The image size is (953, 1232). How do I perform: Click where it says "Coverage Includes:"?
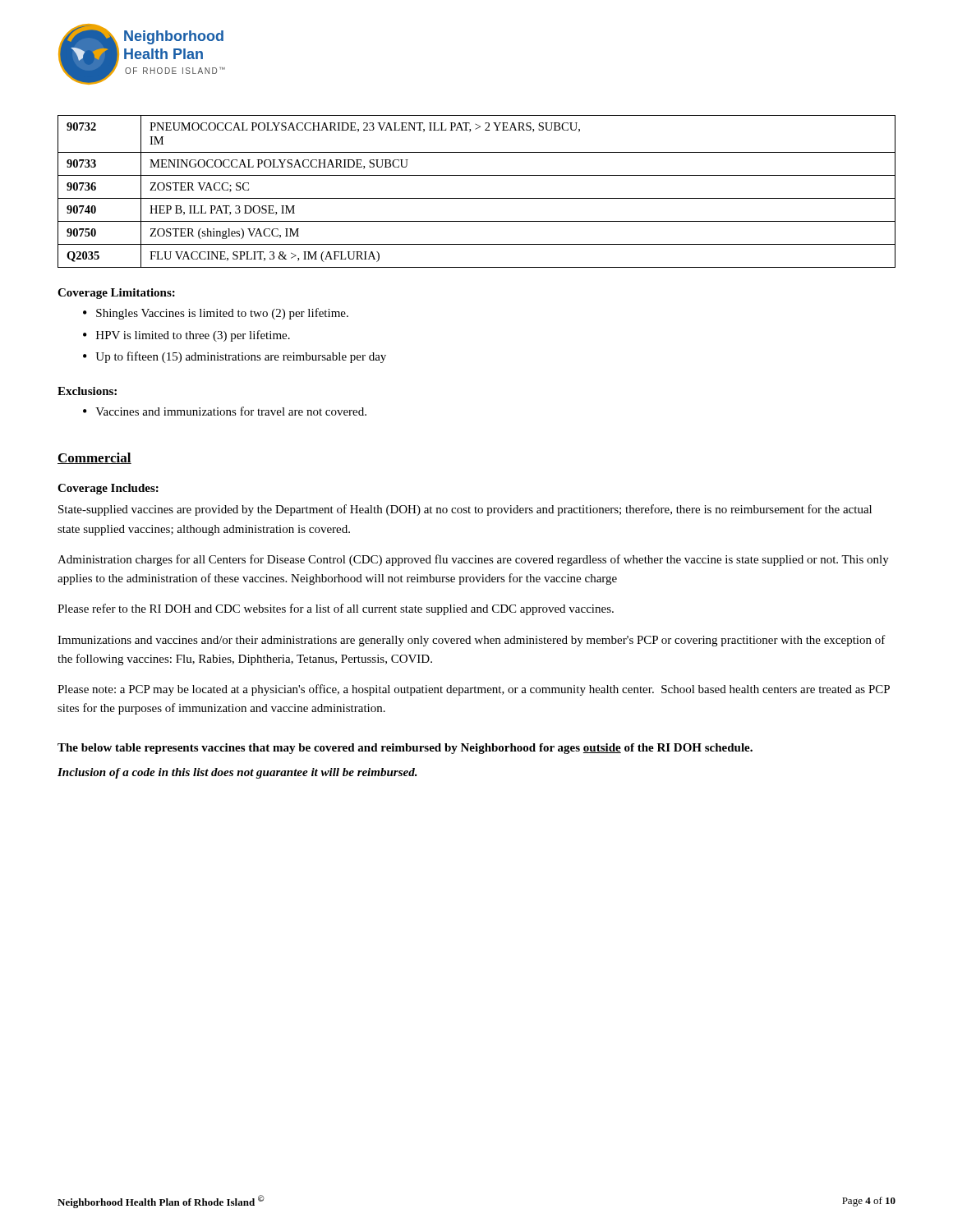[108, 488]
